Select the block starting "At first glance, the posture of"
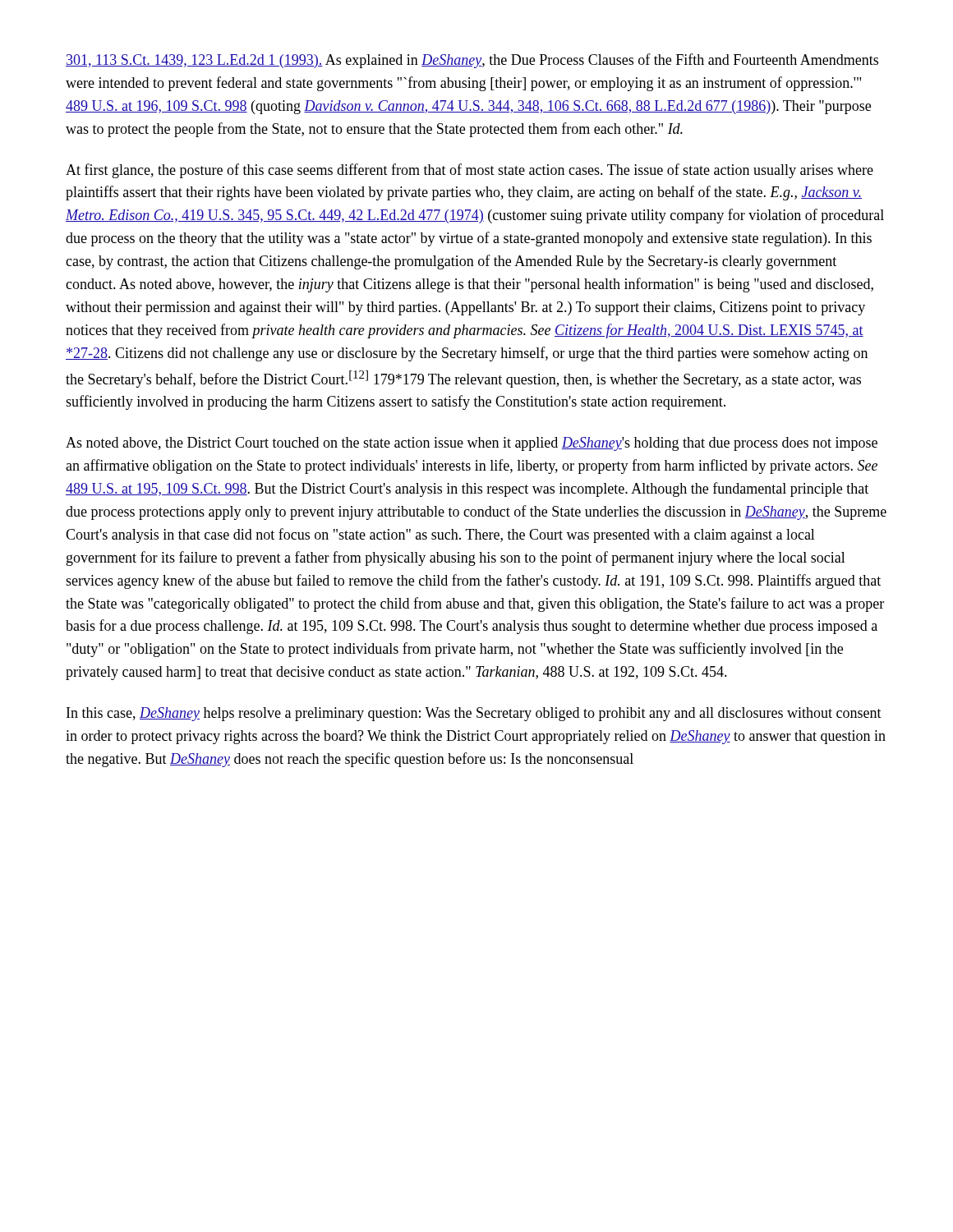The height and width of the screenshot is (1232, 953). 475,286
